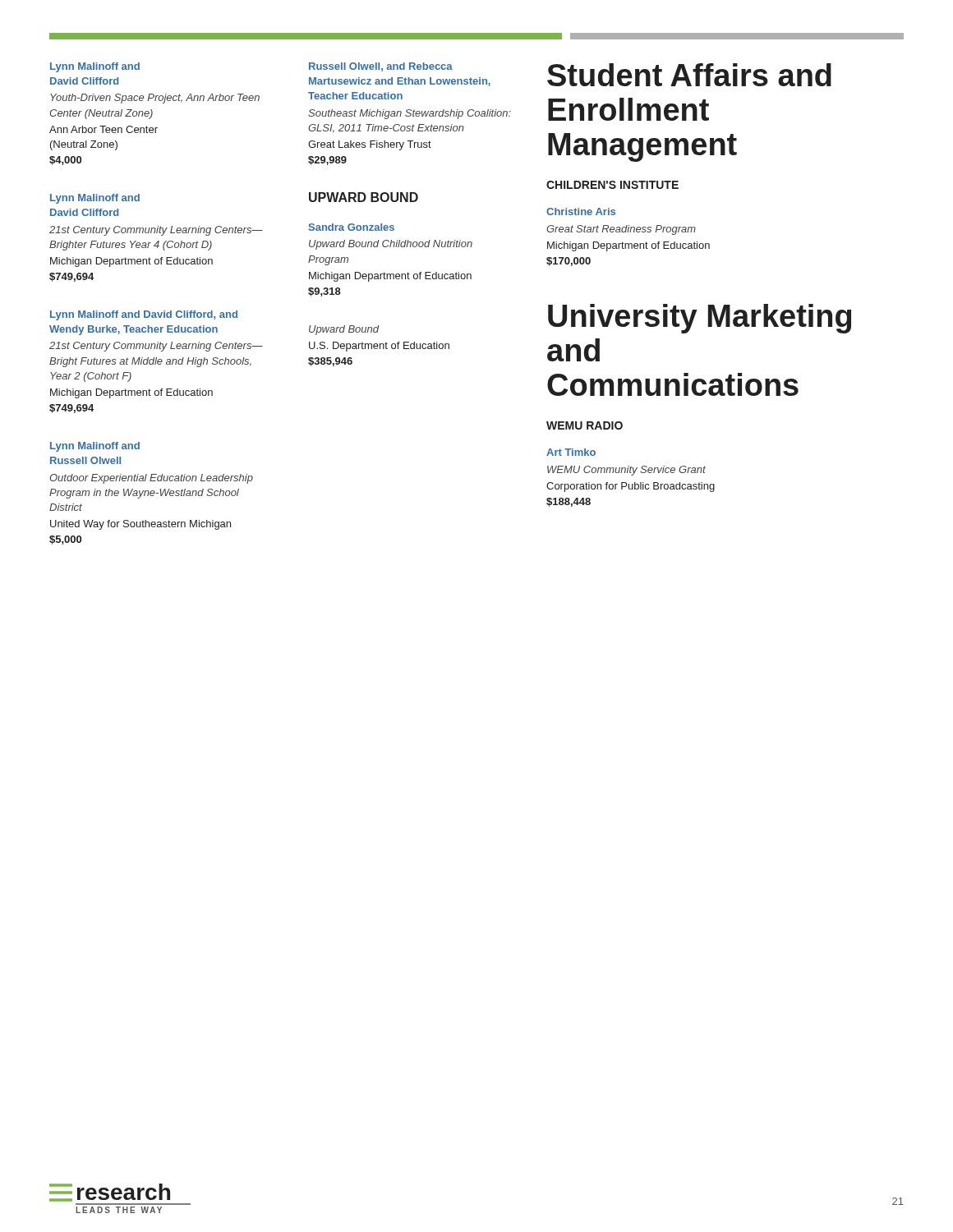Find the passage starting "Upward Bound U.S. Department of Education $385,946"
953x1232 pixels.
point(411,345)
